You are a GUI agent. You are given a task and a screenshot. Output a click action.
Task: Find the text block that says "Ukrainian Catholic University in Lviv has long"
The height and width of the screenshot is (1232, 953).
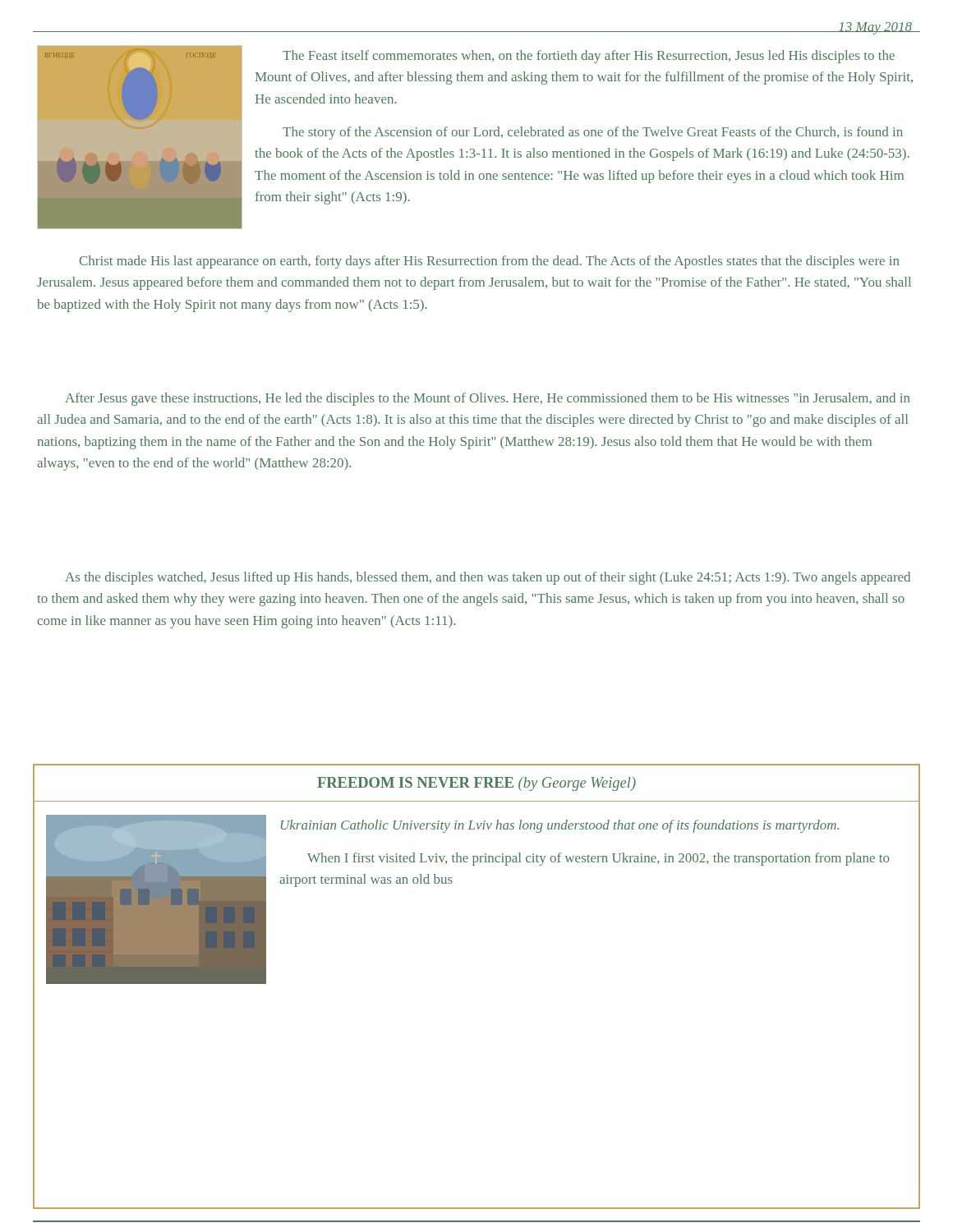click(x=560, y=825)
